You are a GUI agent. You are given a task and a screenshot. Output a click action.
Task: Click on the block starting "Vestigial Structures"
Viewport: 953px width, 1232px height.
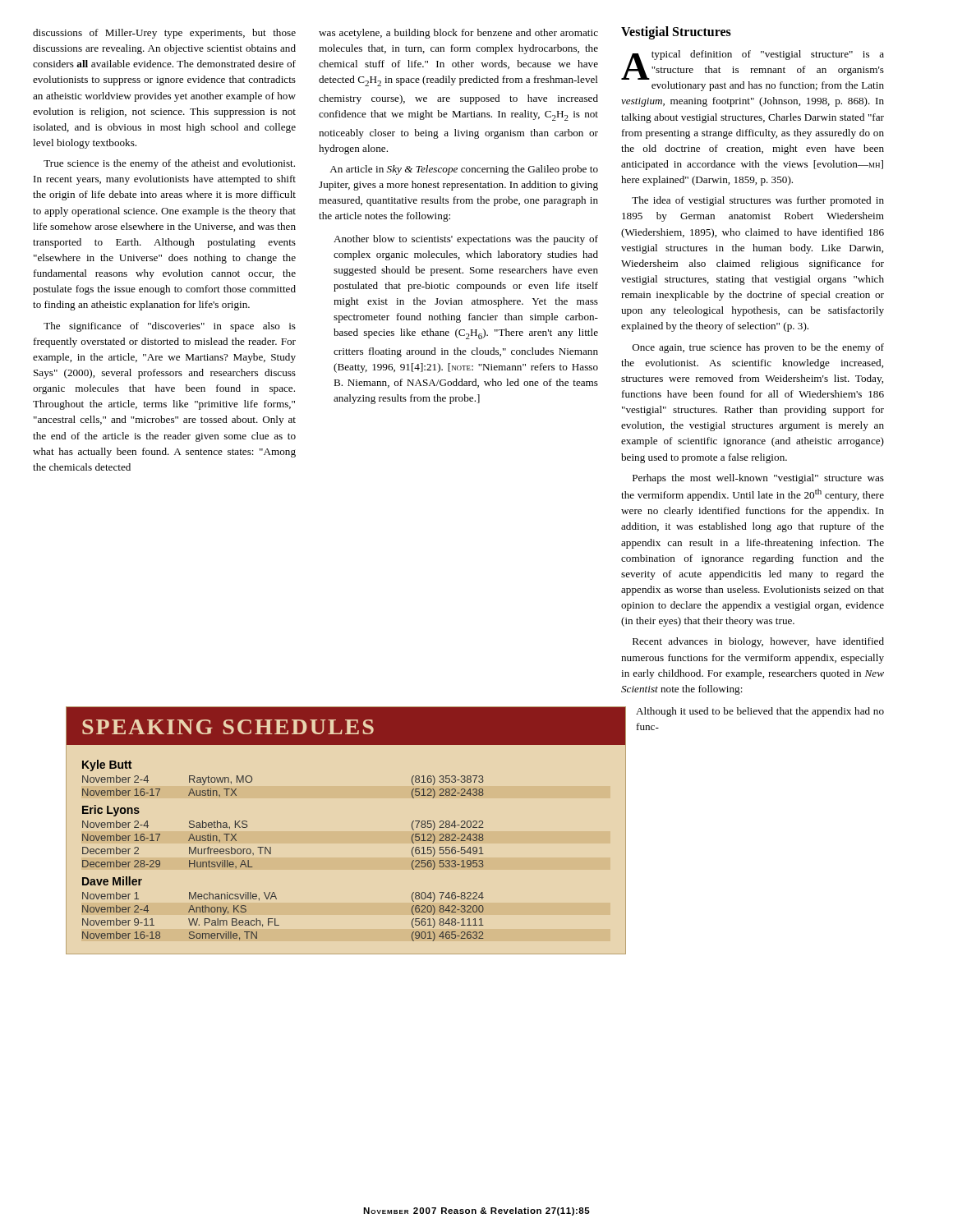676,33
